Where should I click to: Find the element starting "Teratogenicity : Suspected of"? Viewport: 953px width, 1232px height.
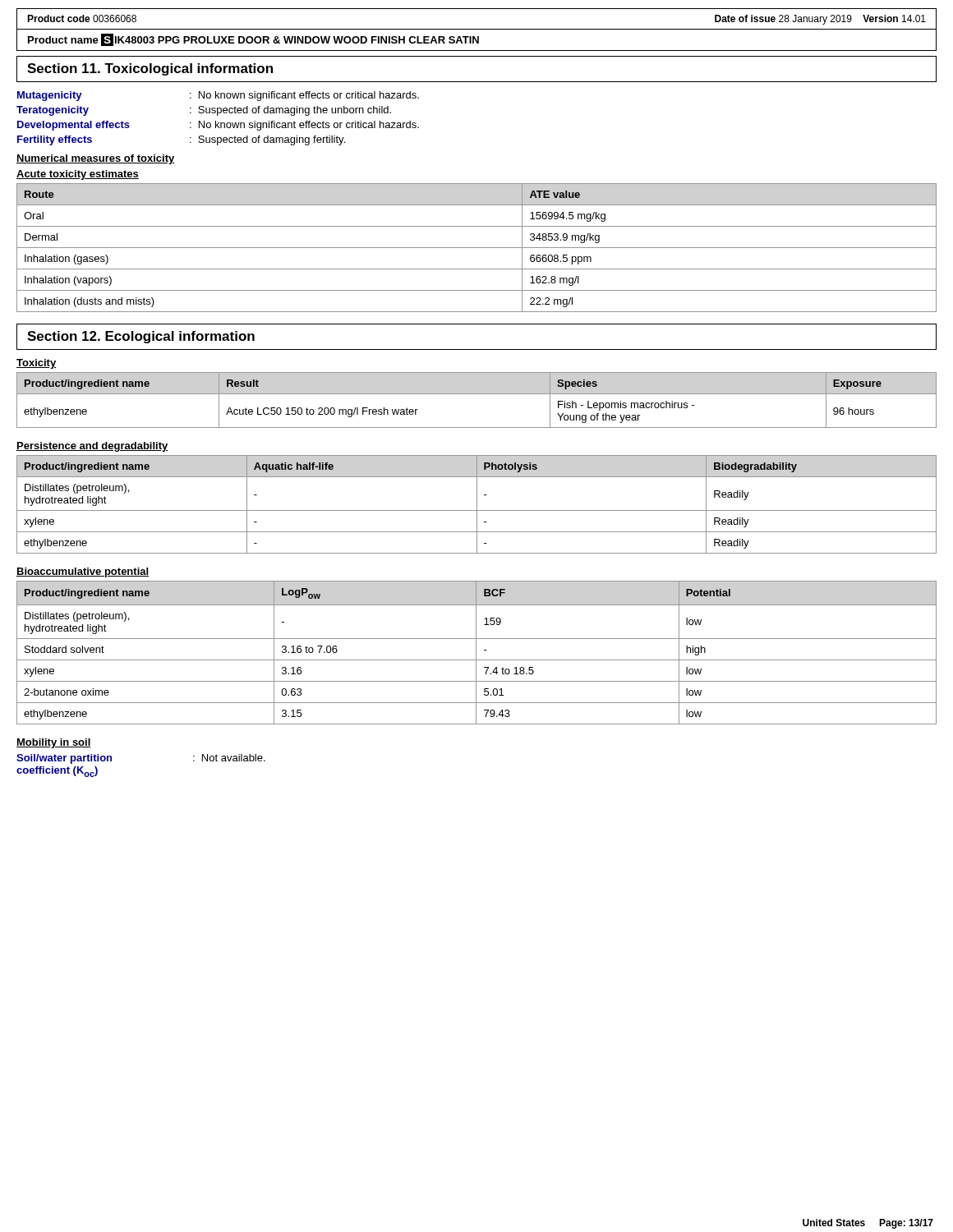click(x=204, y=110)
